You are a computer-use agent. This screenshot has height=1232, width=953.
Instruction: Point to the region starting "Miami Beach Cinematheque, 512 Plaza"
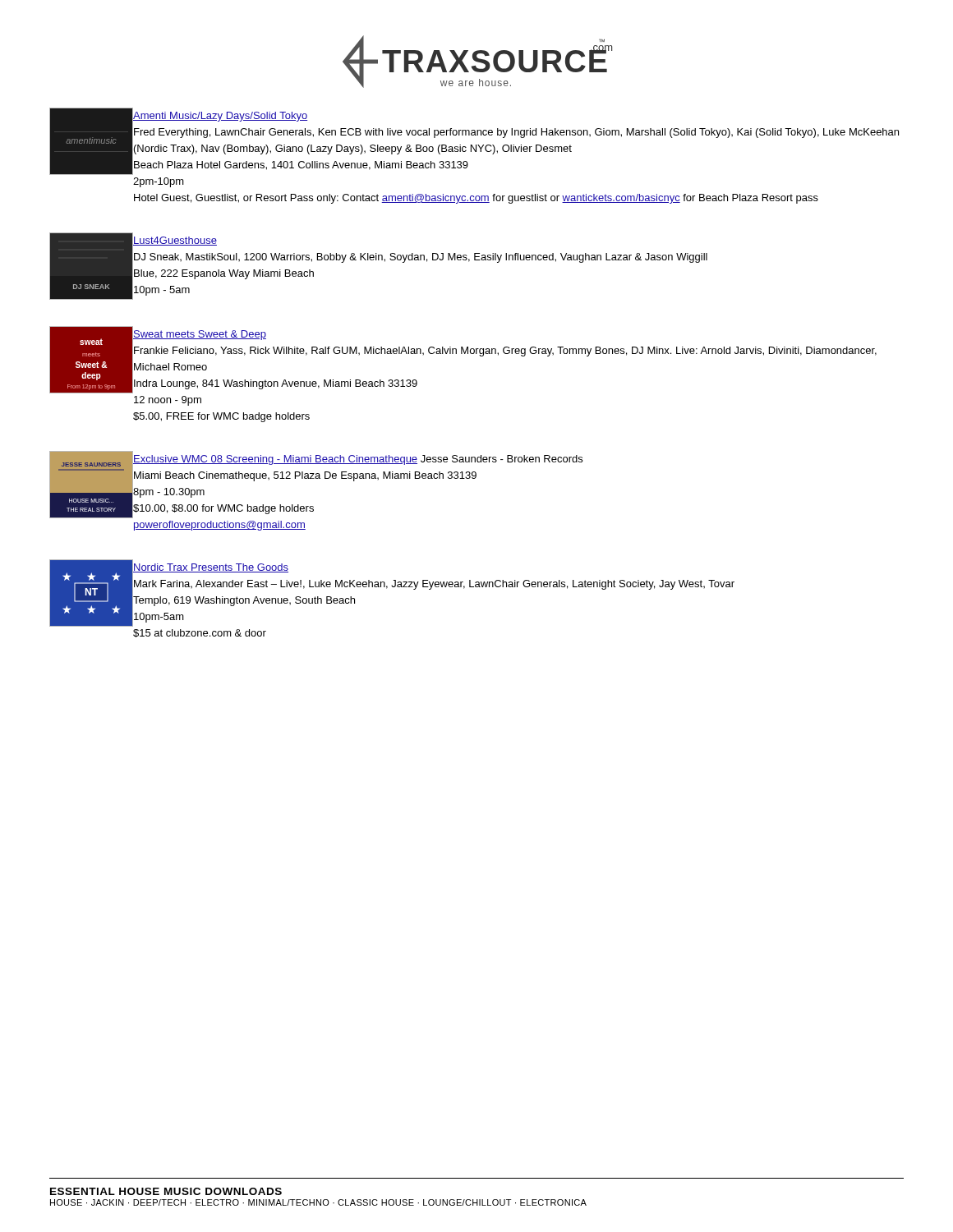point(305,500)
